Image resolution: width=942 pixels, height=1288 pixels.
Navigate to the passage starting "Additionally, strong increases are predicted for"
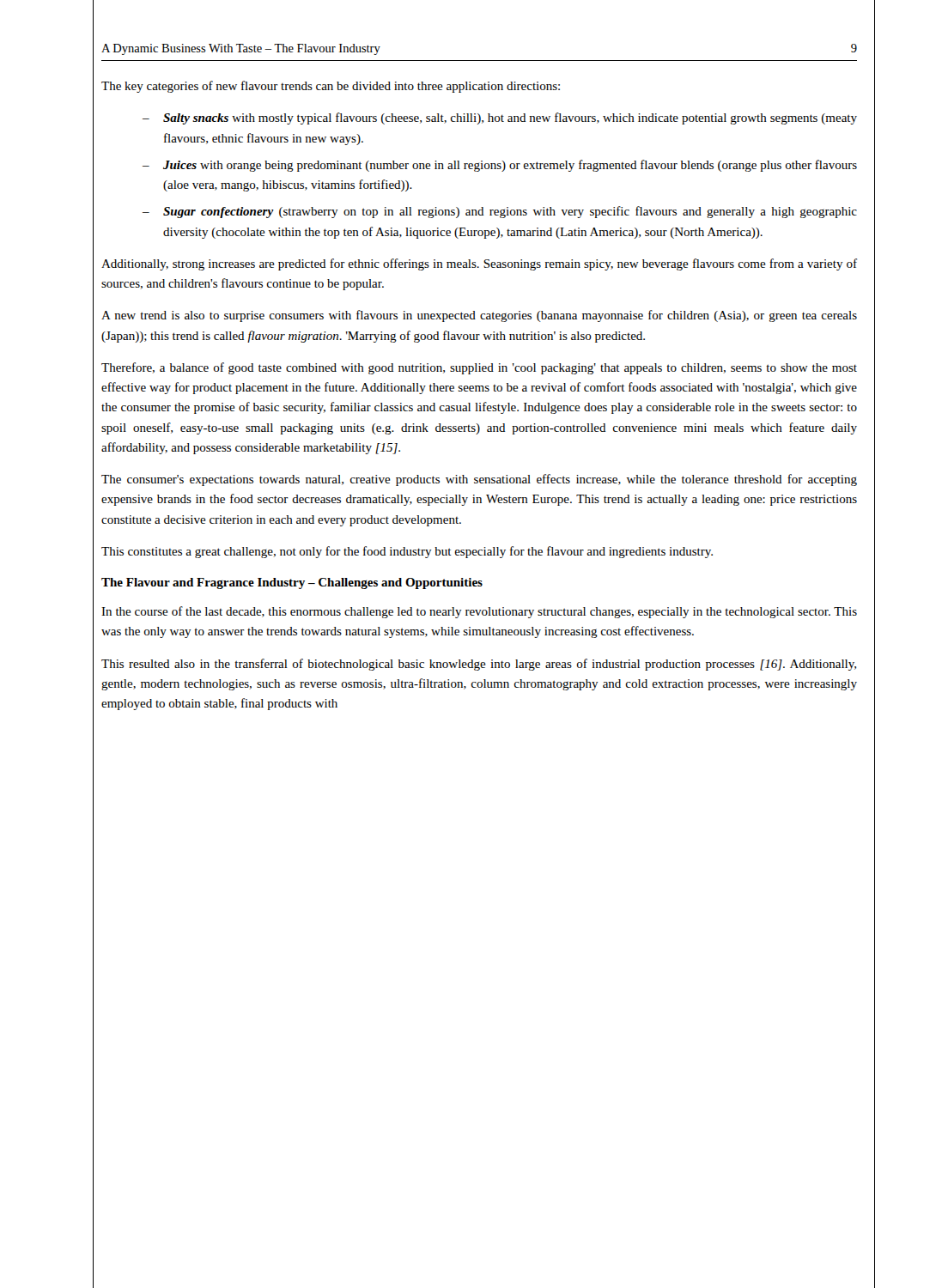(479, 273)
